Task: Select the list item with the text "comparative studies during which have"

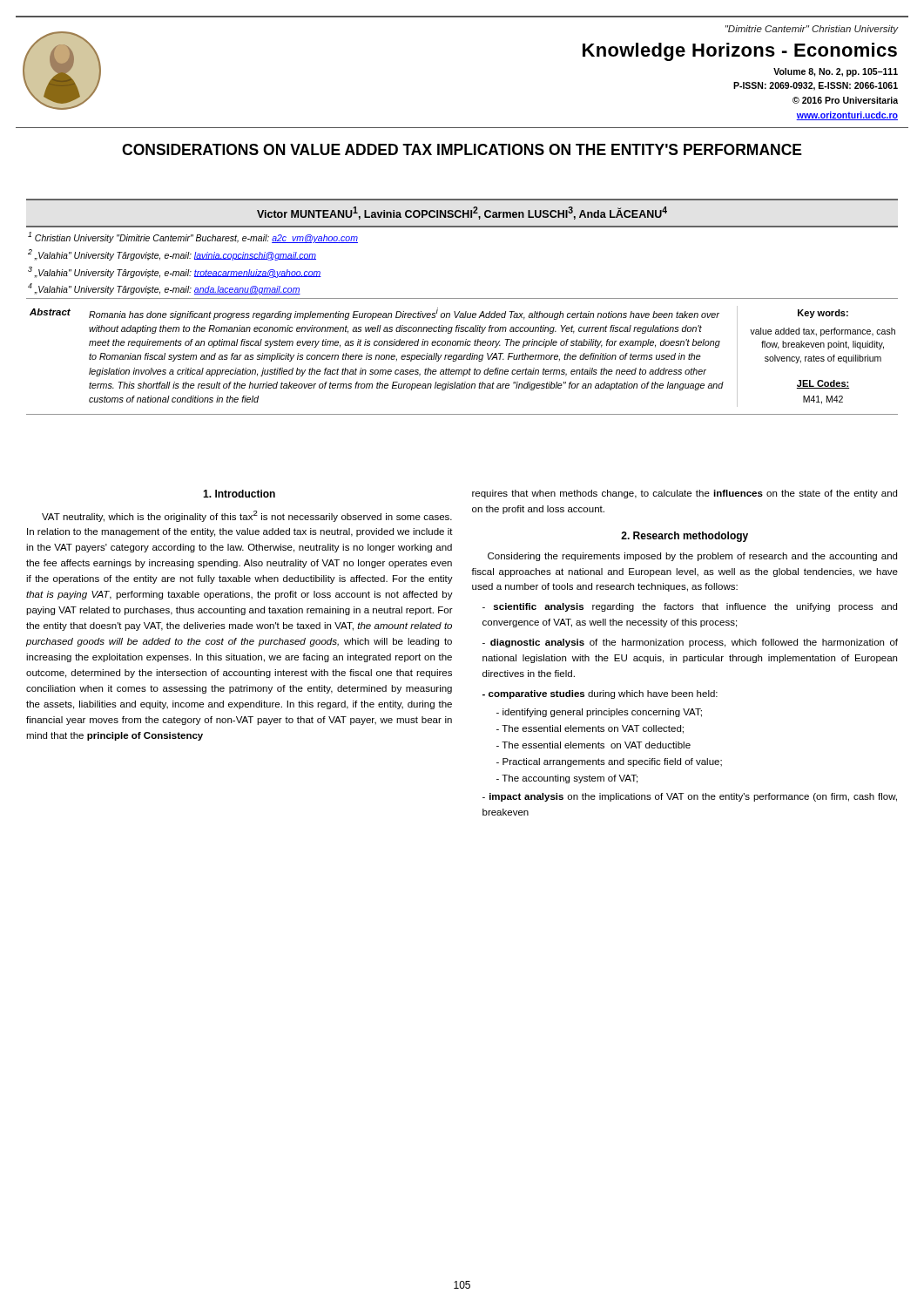Action: (x=600, y=694)
